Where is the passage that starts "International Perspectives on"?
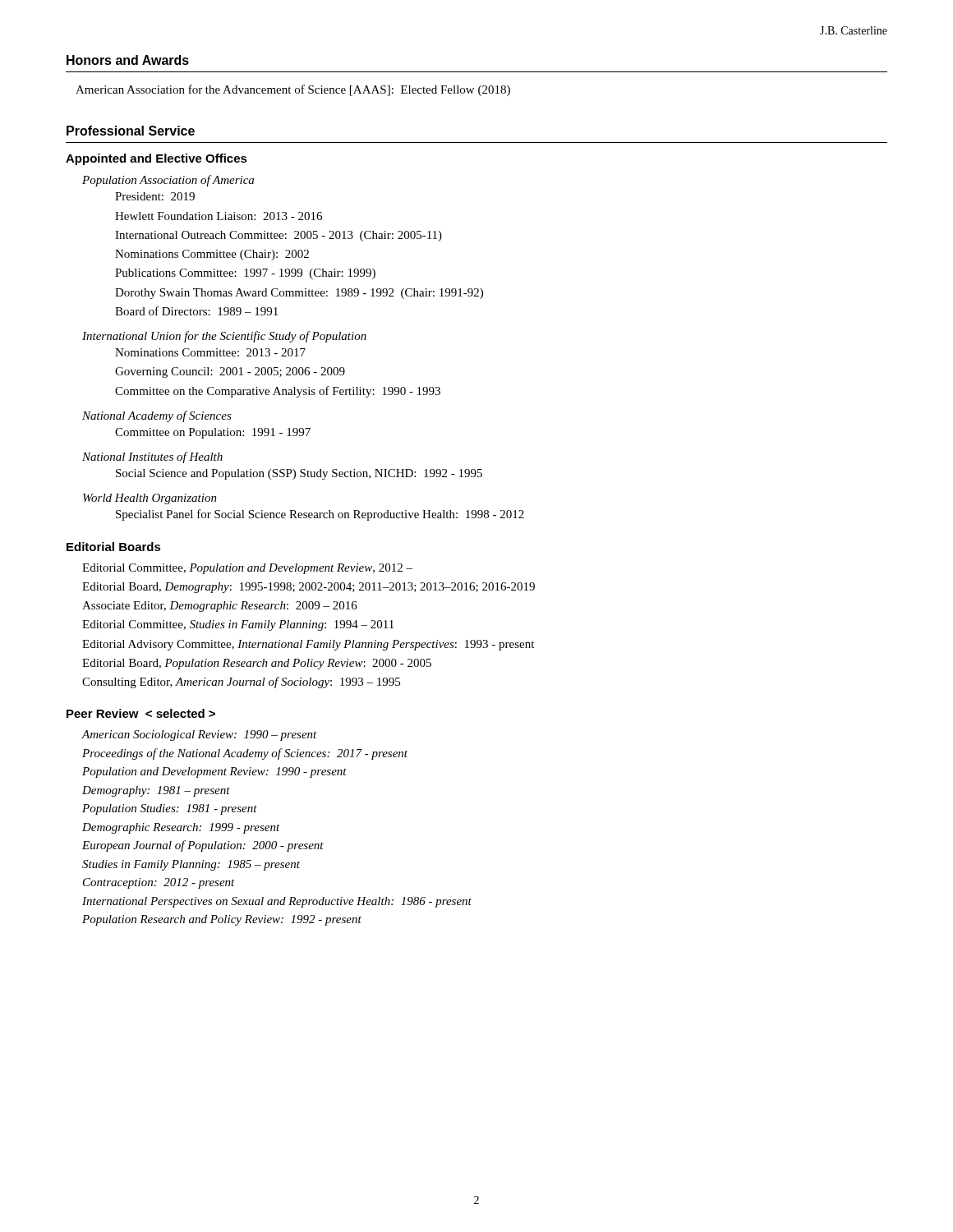 (277, 901)
